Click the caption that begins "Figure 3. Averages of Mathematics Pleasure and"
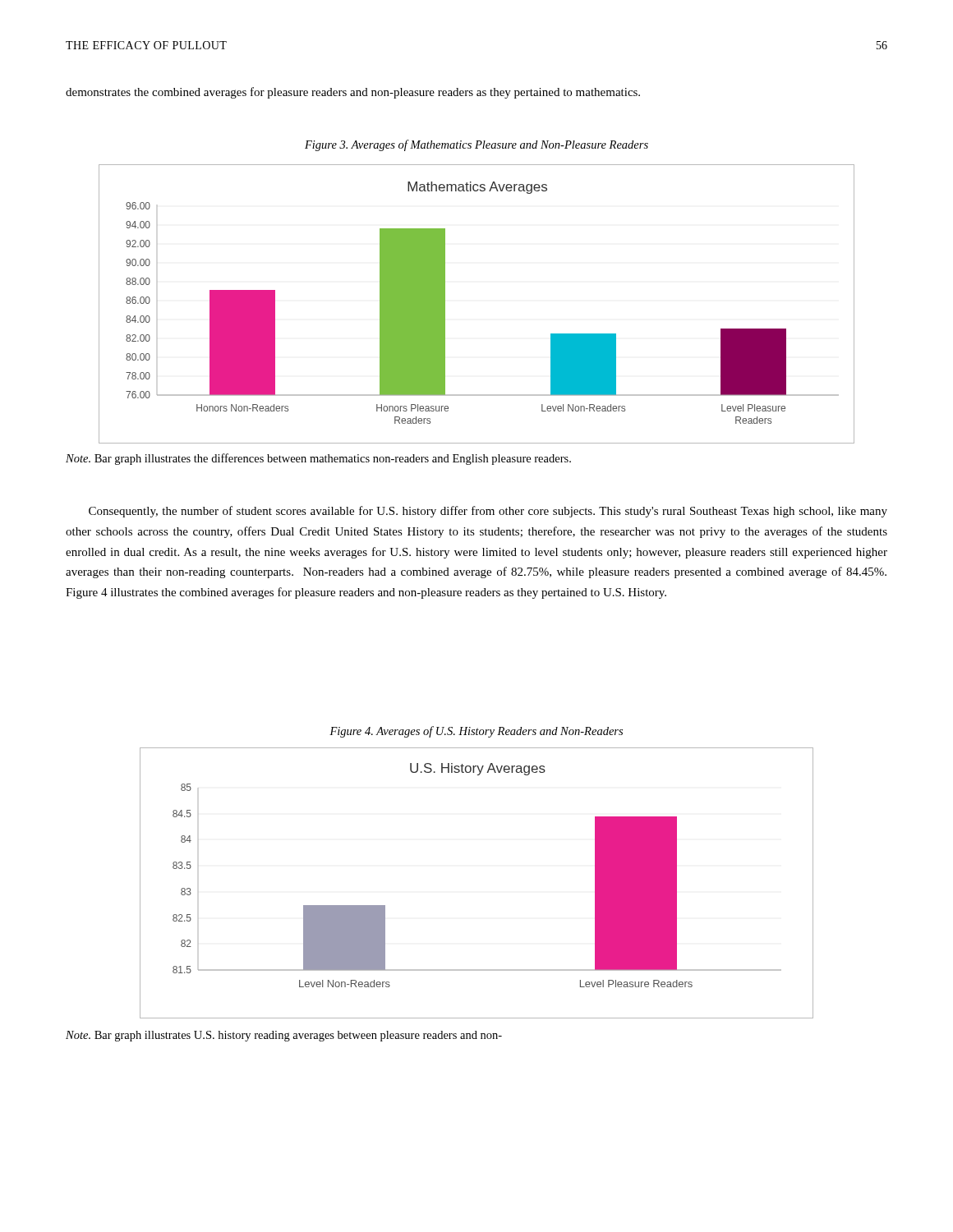 (476, 145)
